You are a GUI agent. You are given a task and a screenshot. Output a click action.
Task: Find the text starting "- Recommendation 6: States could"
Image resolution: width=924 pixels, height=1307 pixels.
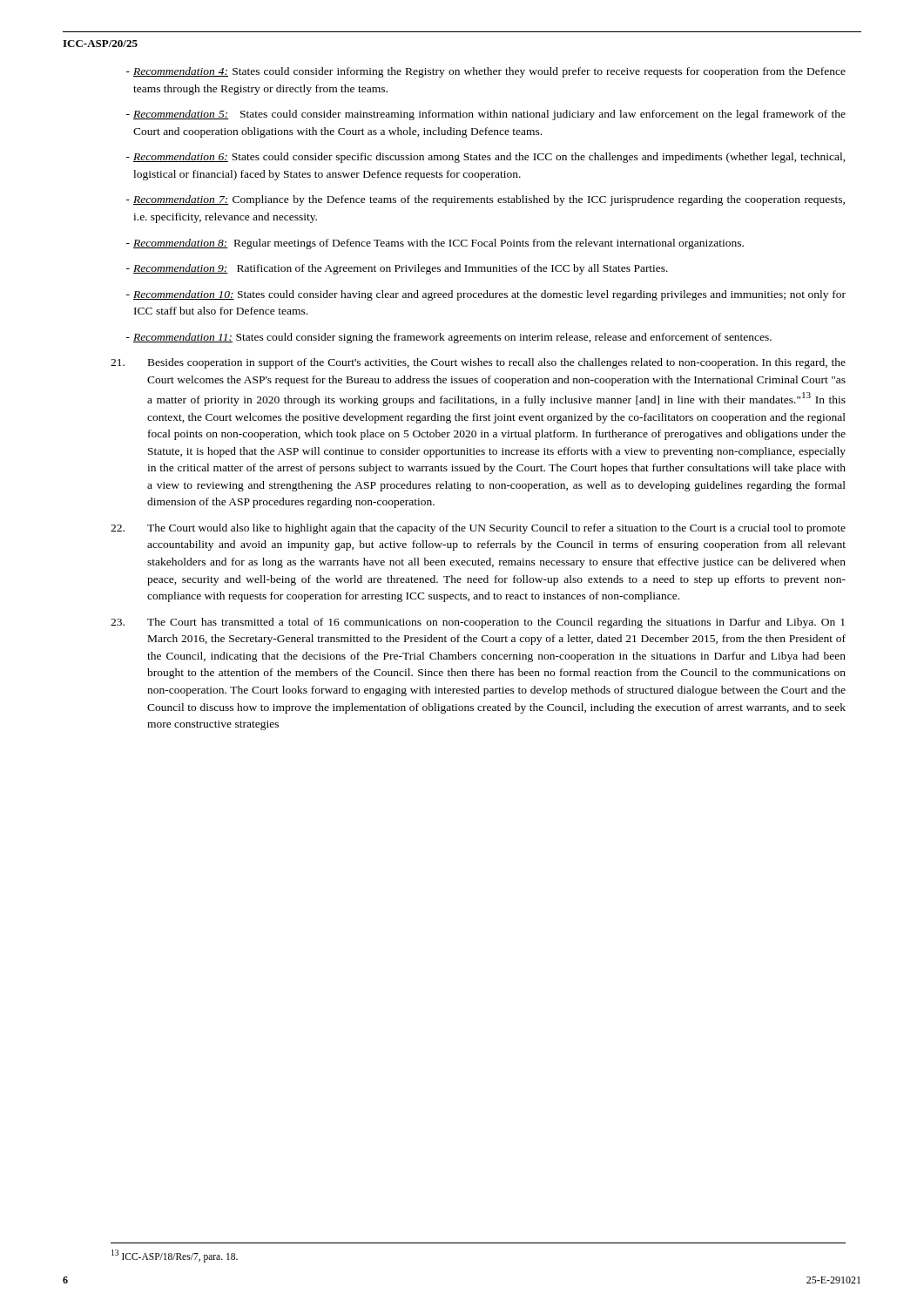[x=478, y=165]
